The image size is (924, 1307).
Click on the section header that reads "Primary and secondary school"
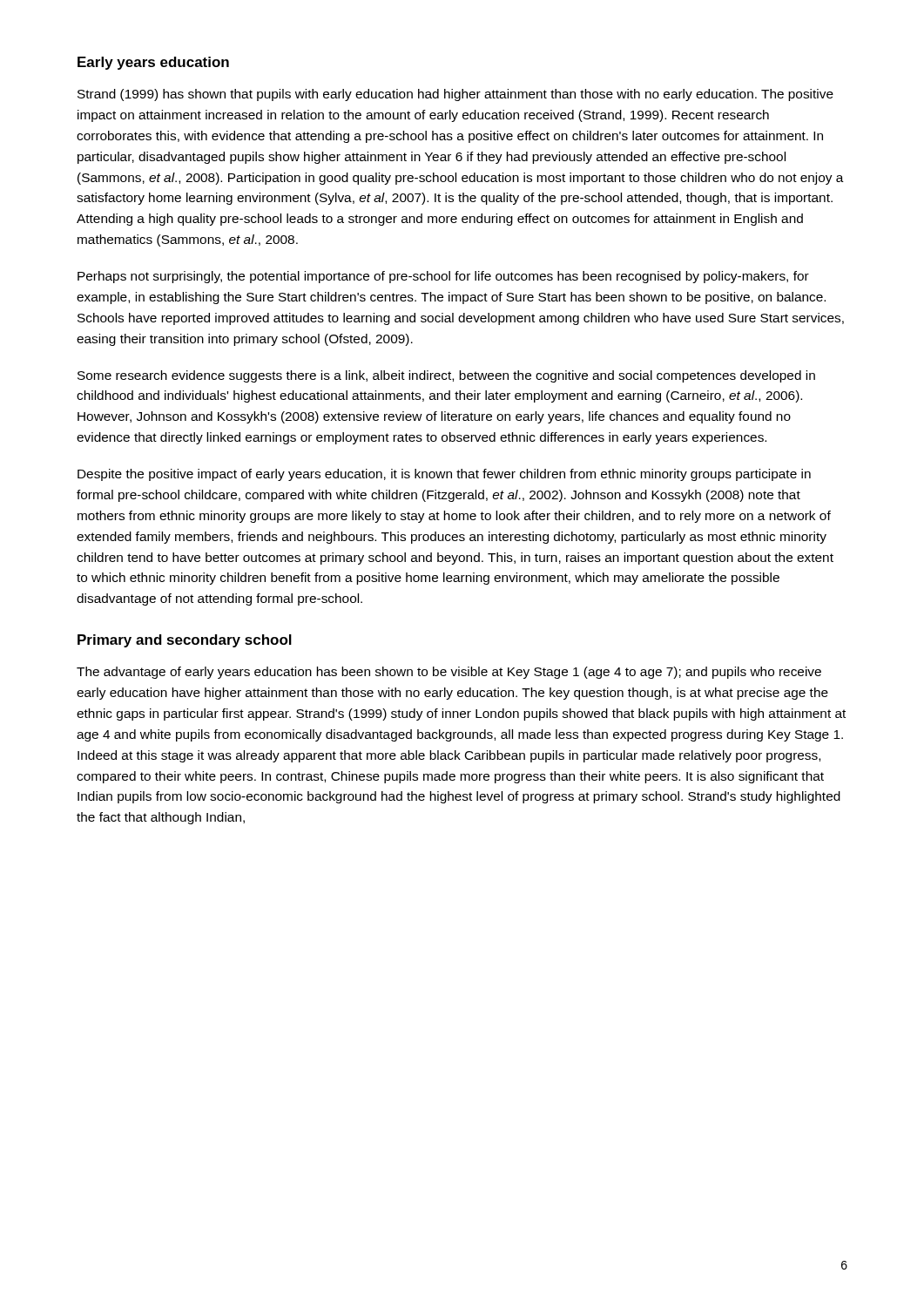click(184, 640)
